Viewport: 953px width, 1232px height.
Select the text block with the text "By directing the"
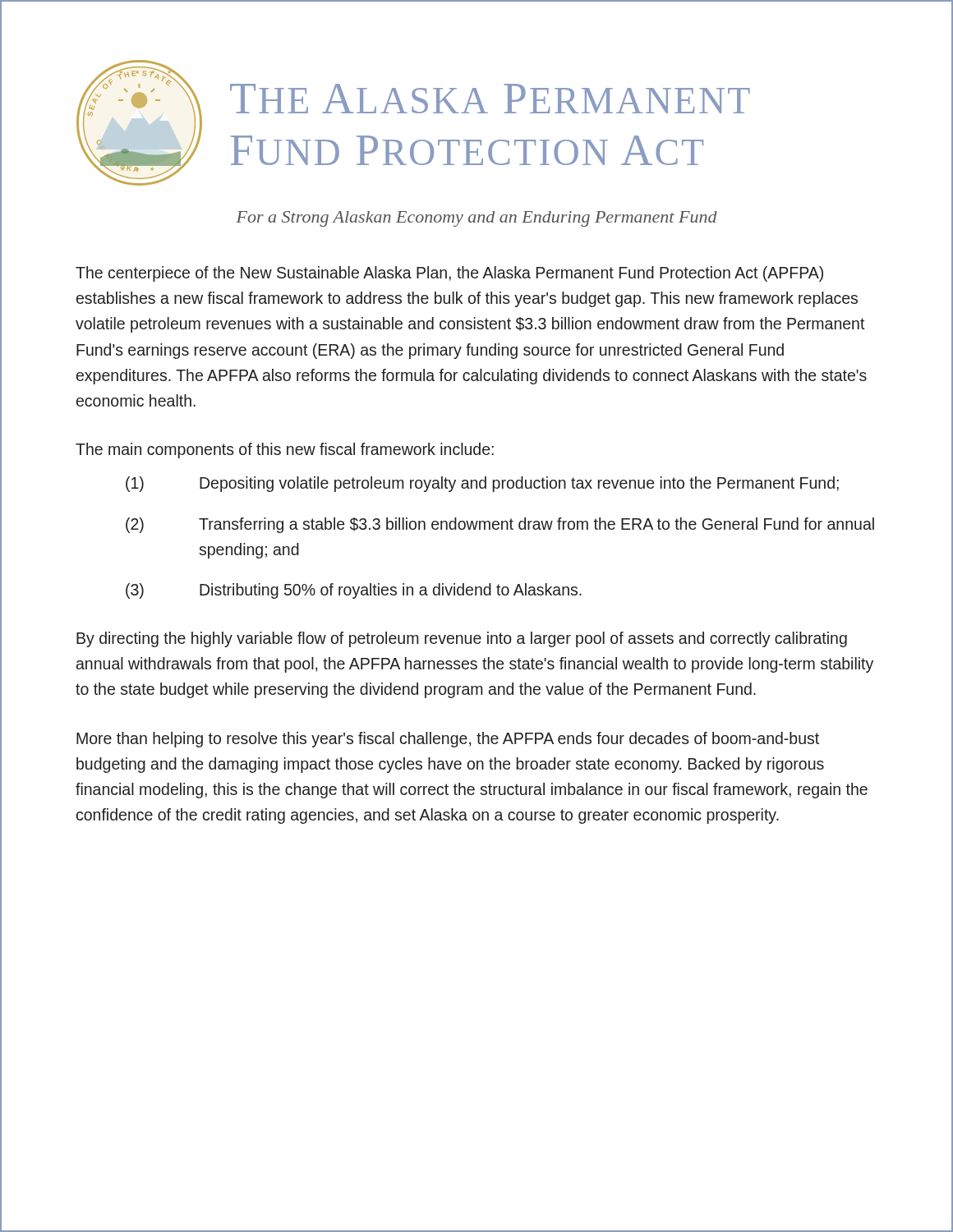475,664
